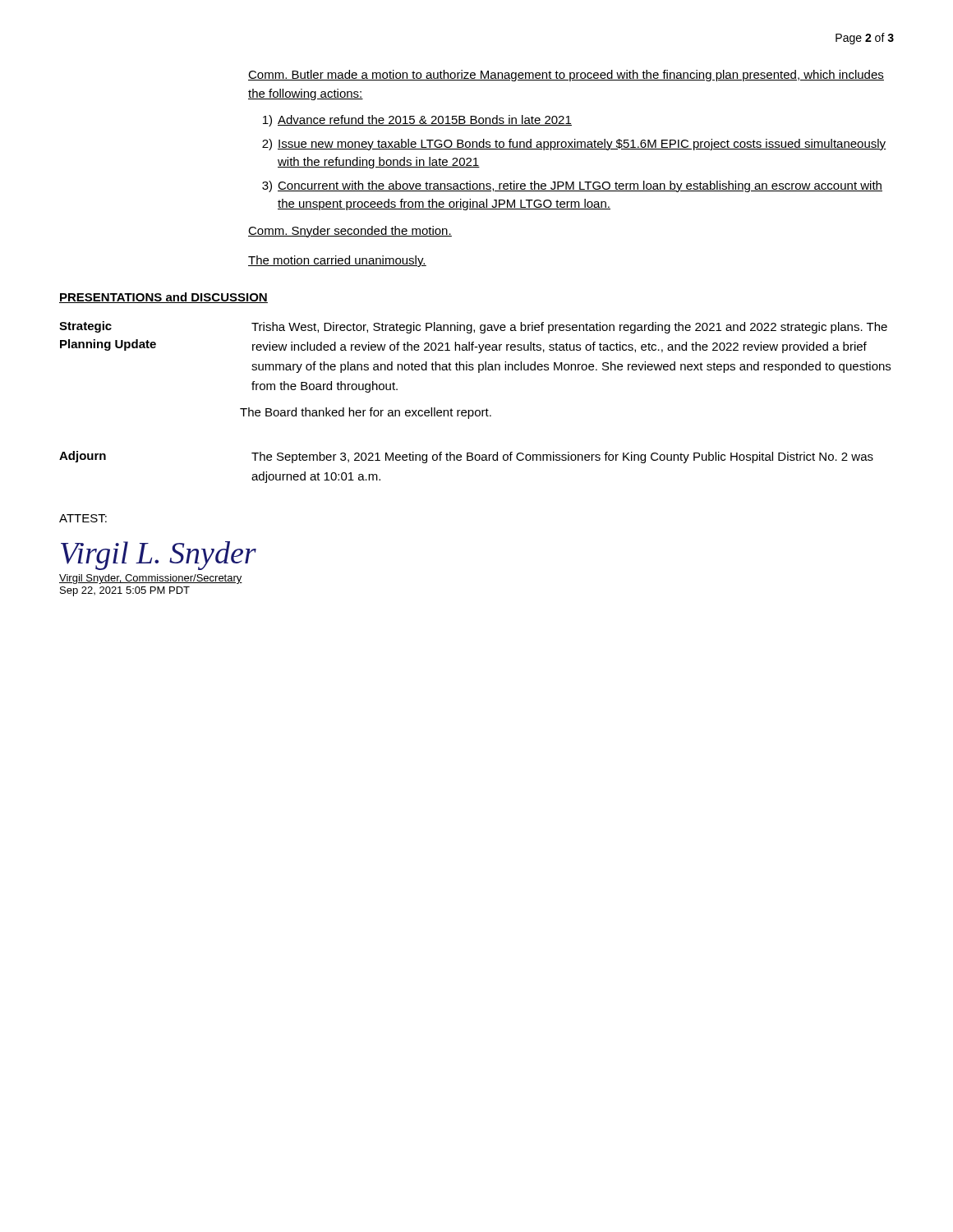The height and width of the screenshot is (1232, 953).
Task: Point to the region starting "Comm. Butler made"
Action: pos(571,84)
